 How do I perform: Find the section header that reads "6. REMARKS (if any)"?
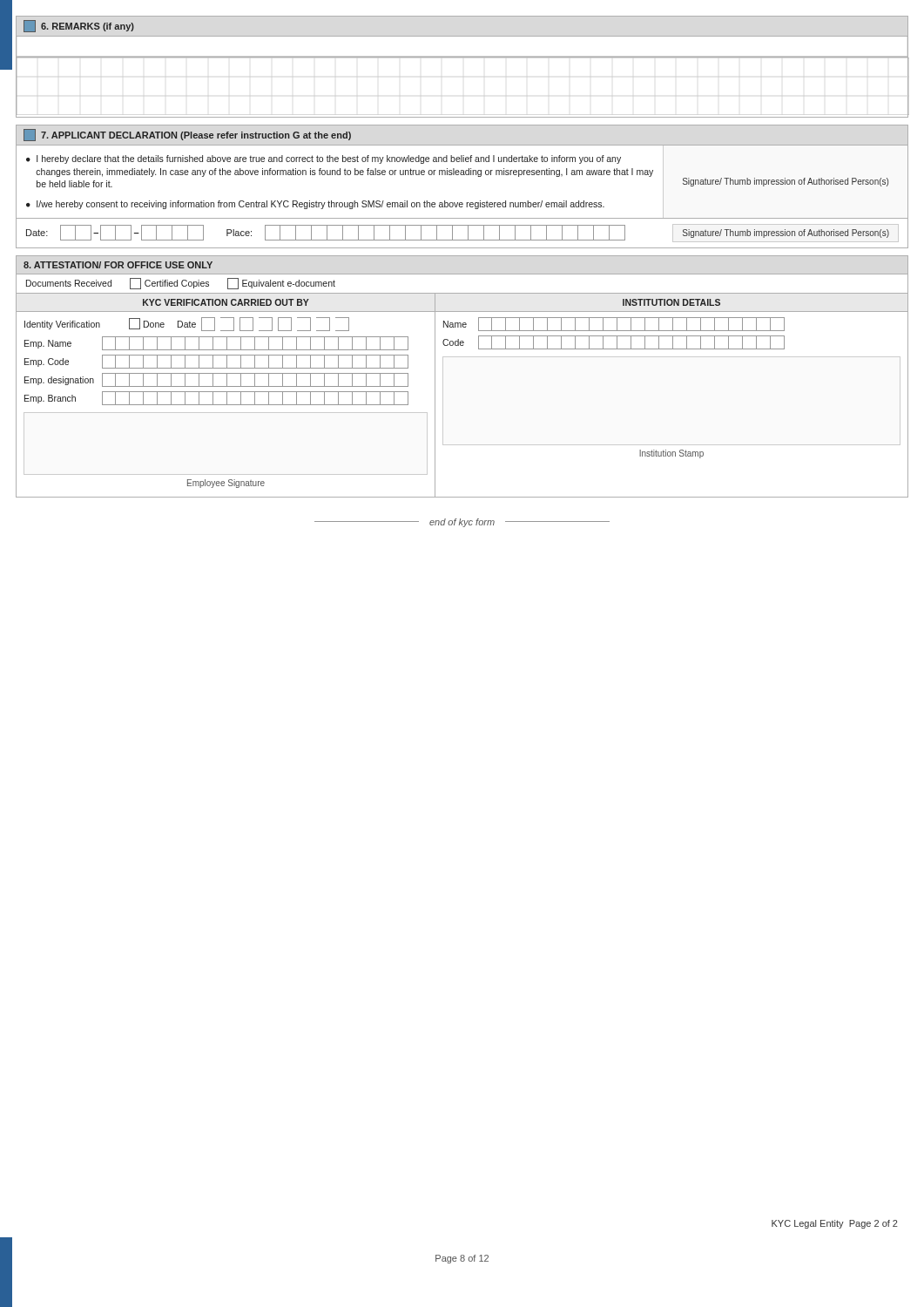pyautogui.click(x=79, y=26)
